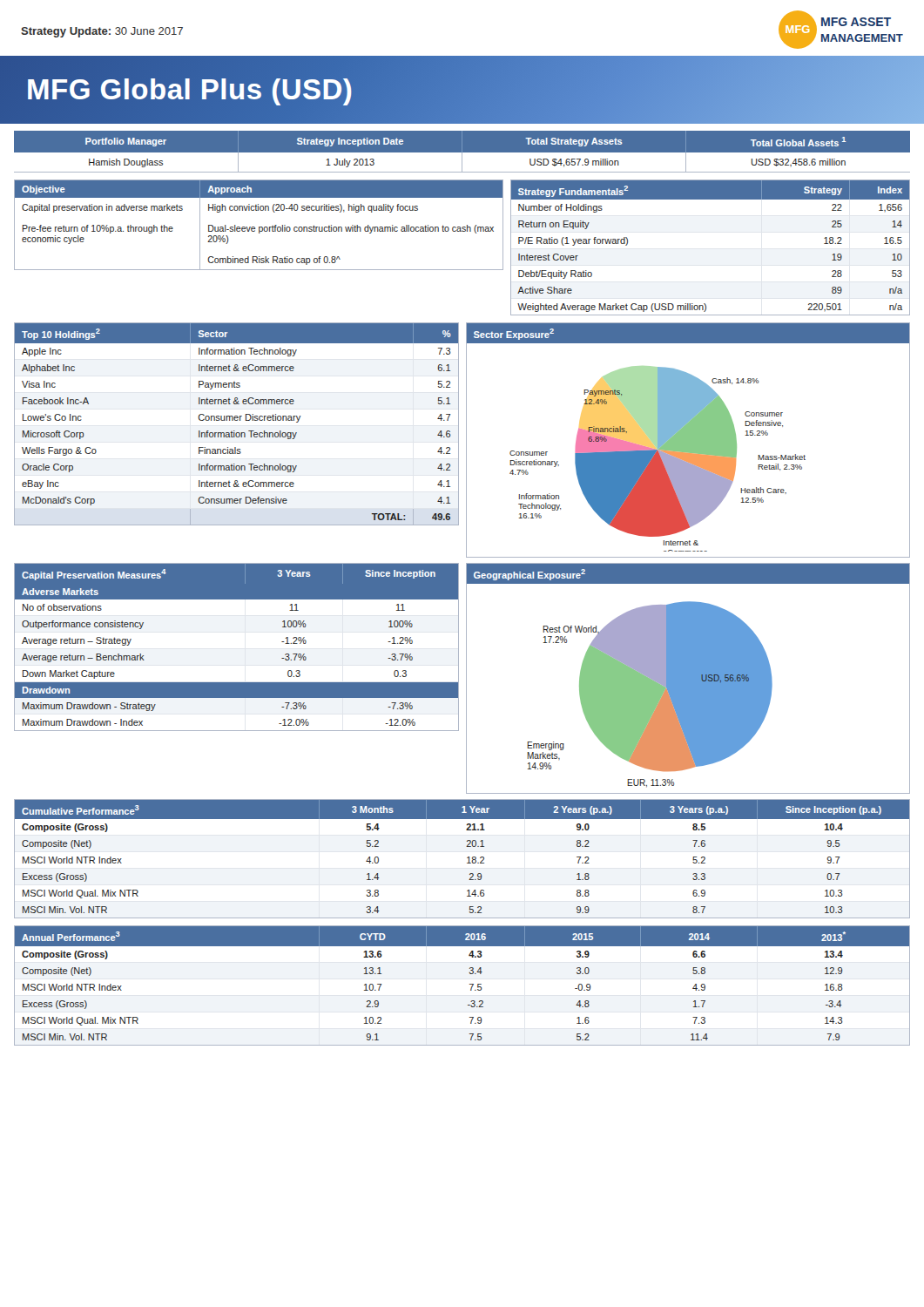Select the table that reads "Hamish Douglass"
924x1307 pixels.
[462, 151]
